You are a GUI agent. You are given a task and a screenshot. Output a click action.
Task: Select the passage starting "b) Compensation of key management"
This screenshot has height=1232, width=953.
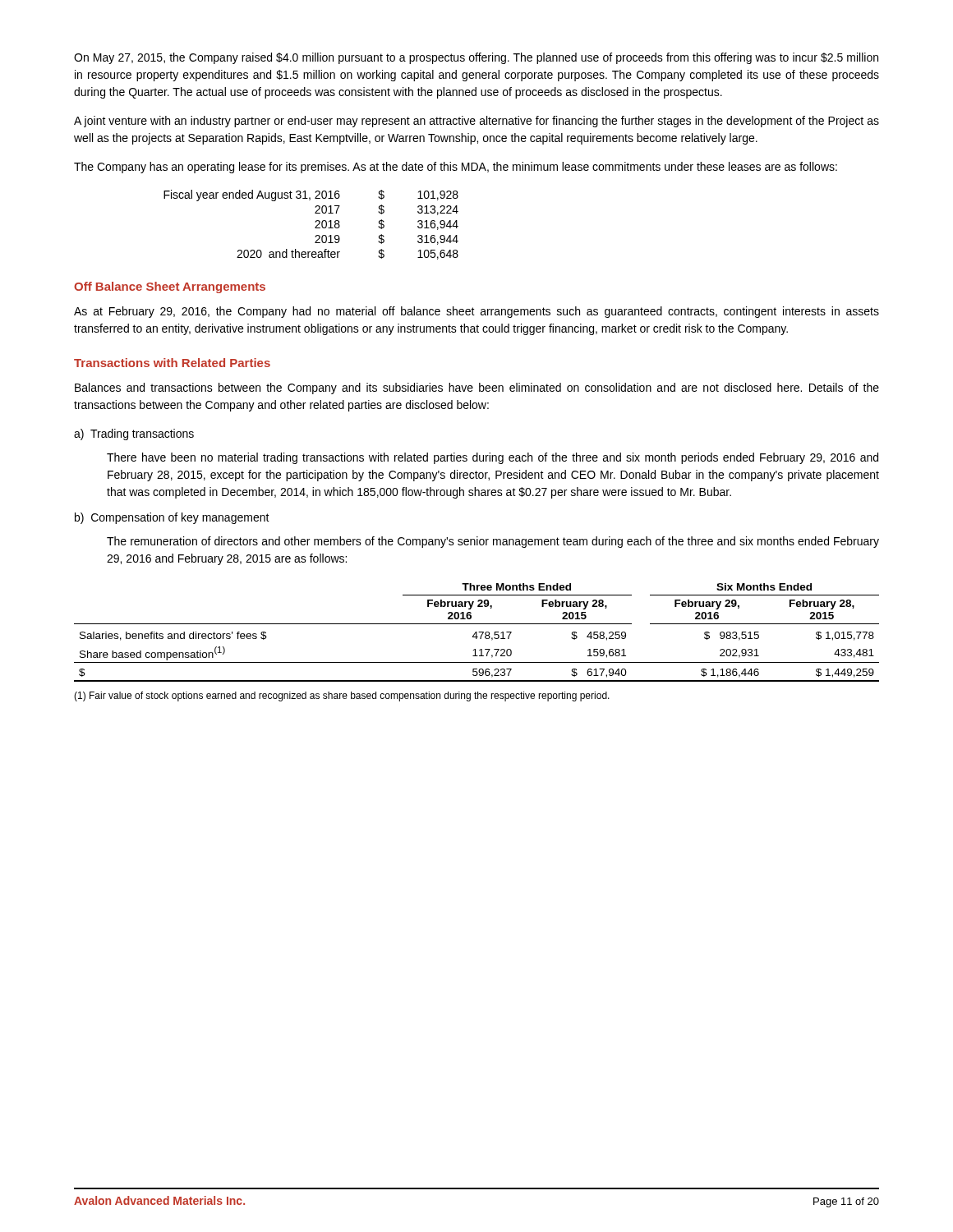(171, 517)
